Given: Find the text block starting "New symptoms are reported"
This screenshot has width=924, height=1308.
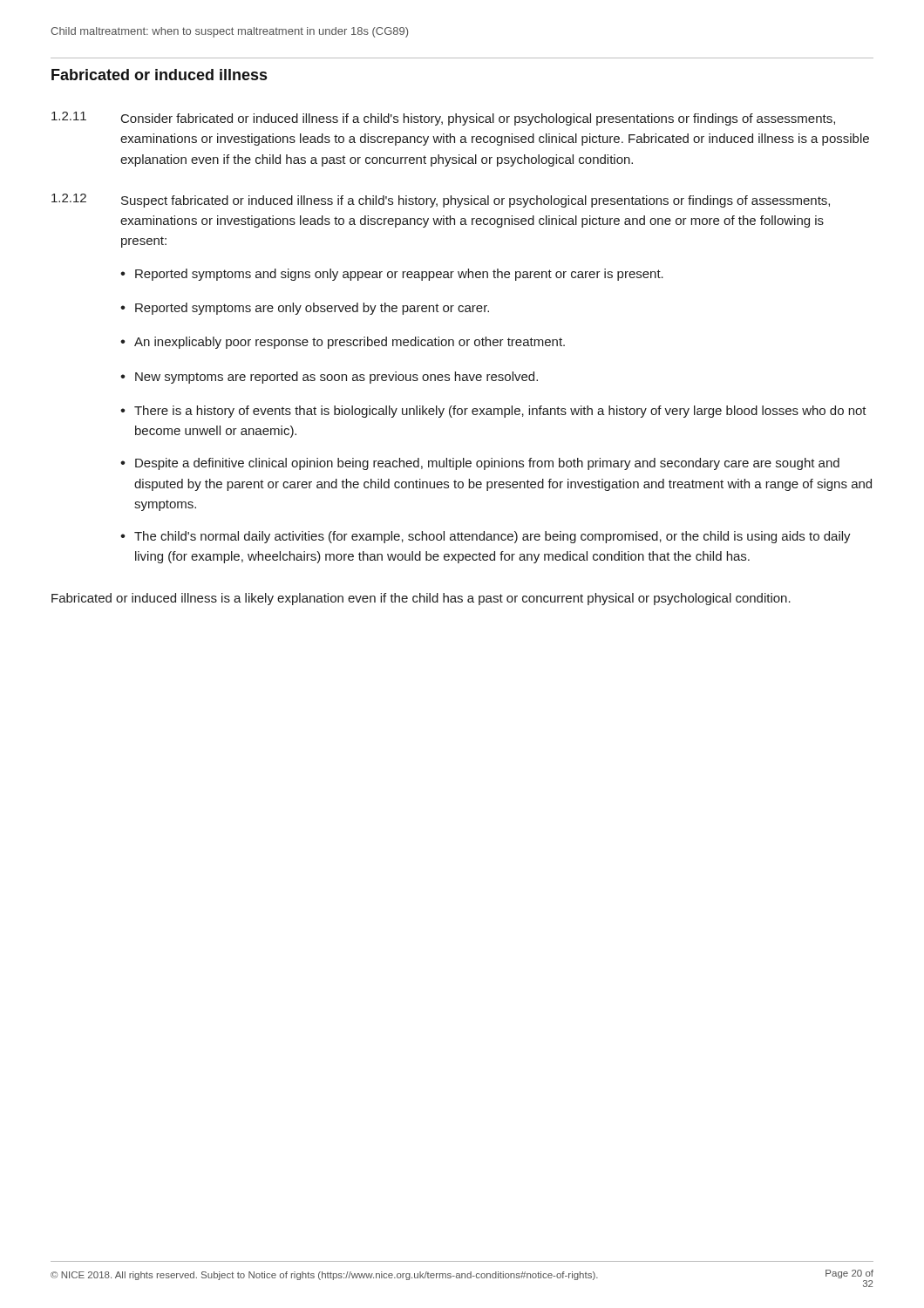Looking at the screenshot, I should [337, 376].
